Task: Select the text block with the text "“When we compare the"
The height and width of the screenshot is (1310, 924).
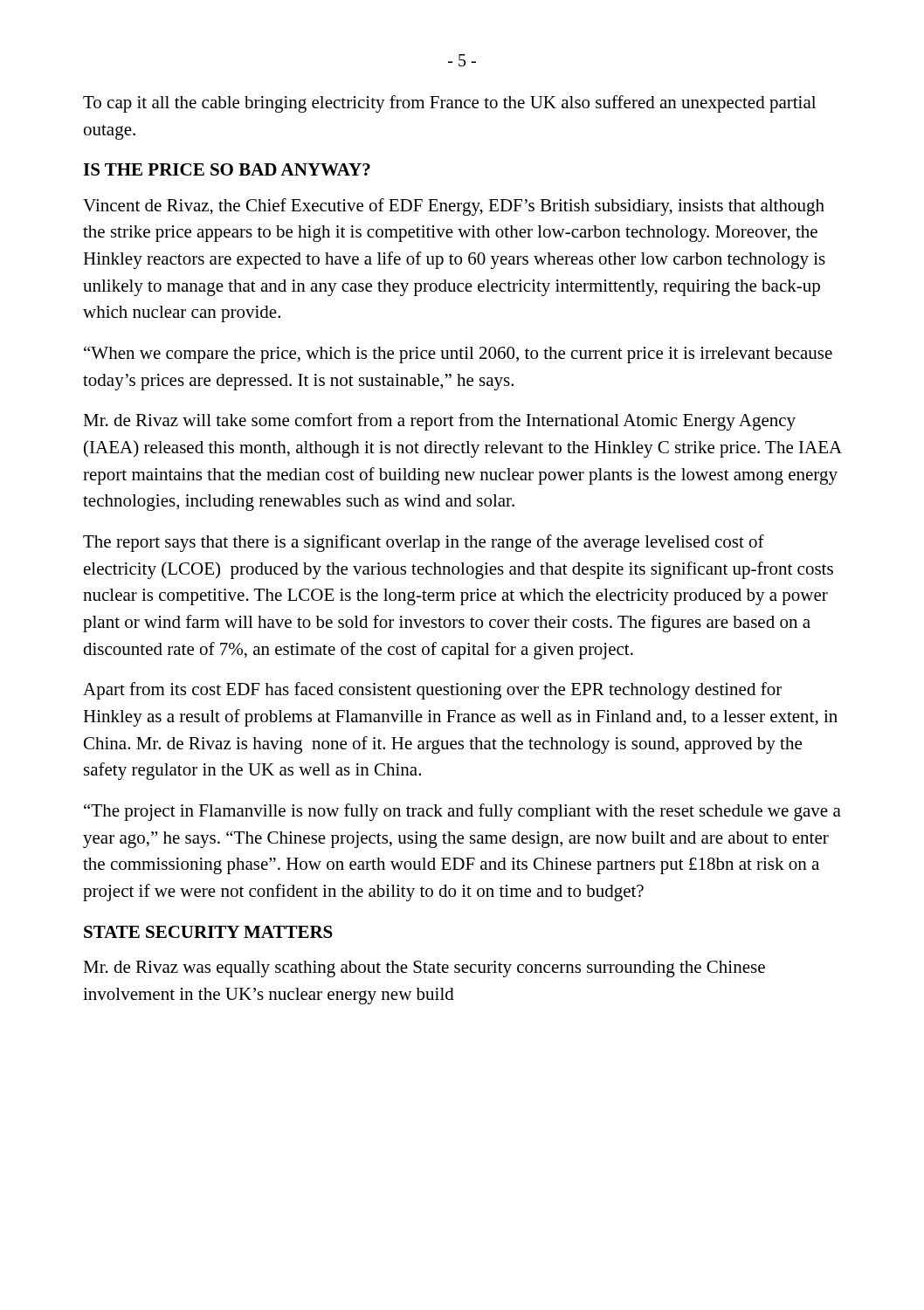Action: pos(458,366)
